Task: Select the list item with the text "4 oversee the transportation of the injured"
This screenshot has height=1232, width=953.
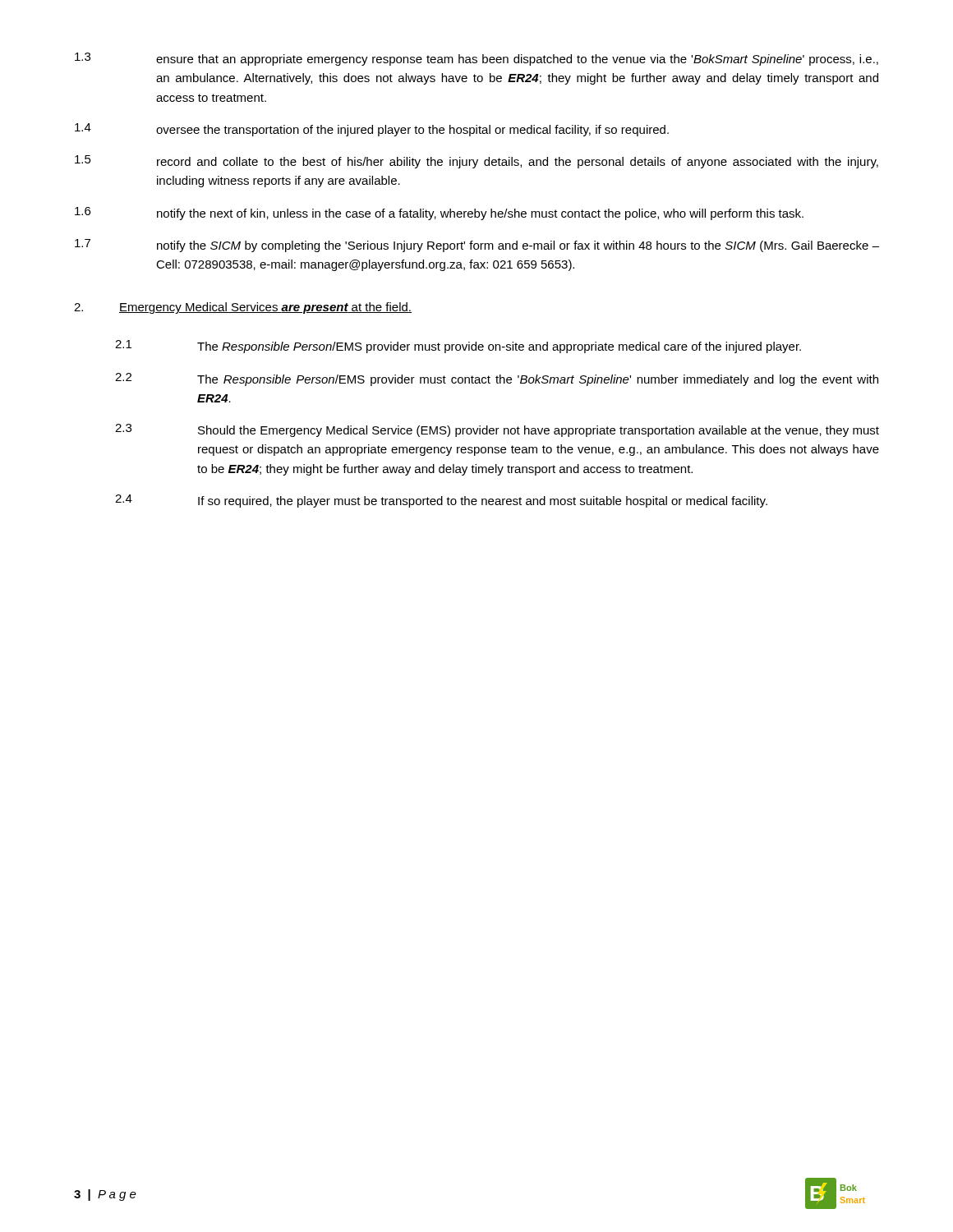Action: [476, 129]
